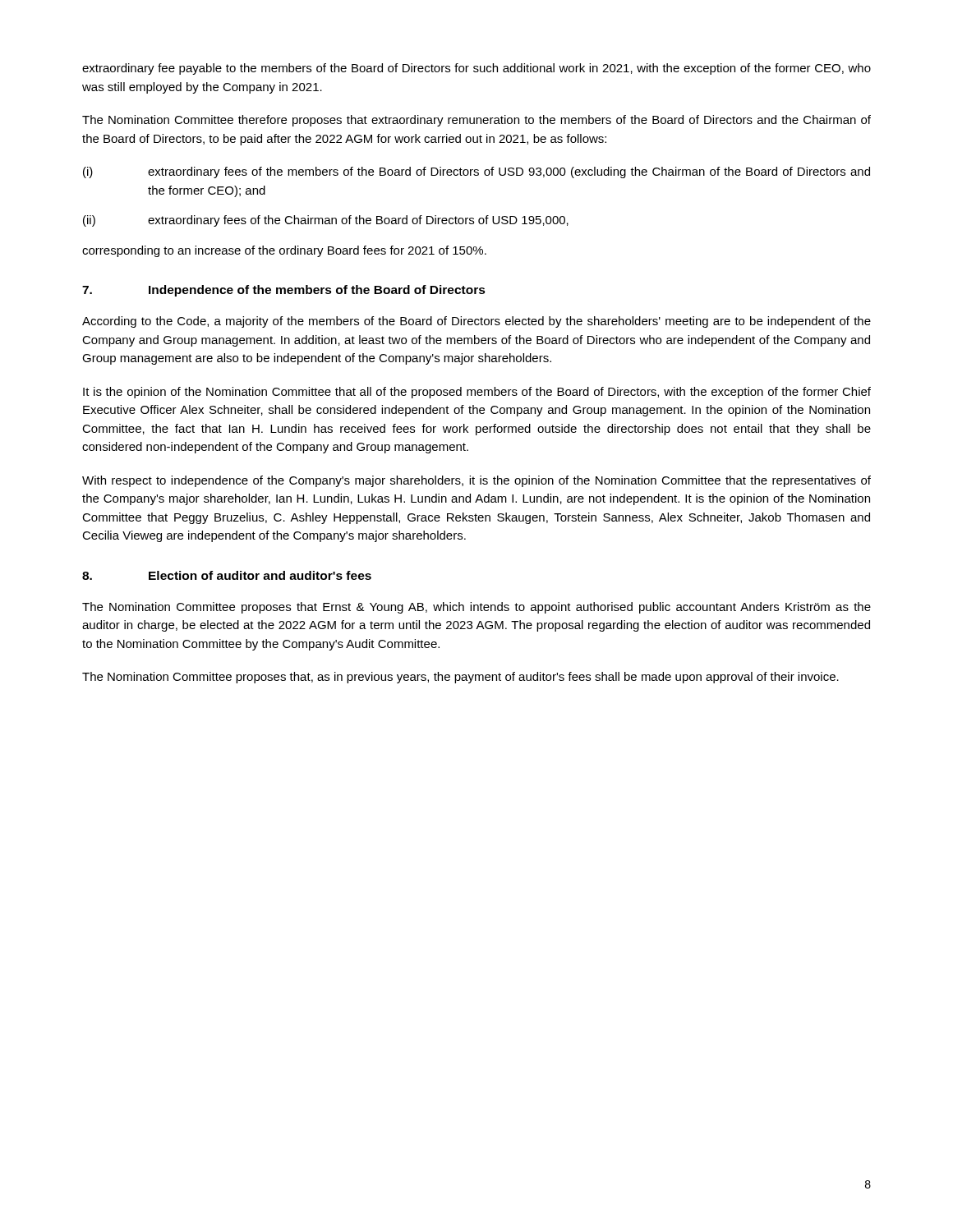Click the section header that begins "7. Independence of the"
The height and width of the screenshot is (1232, 953).
(284, 290)
